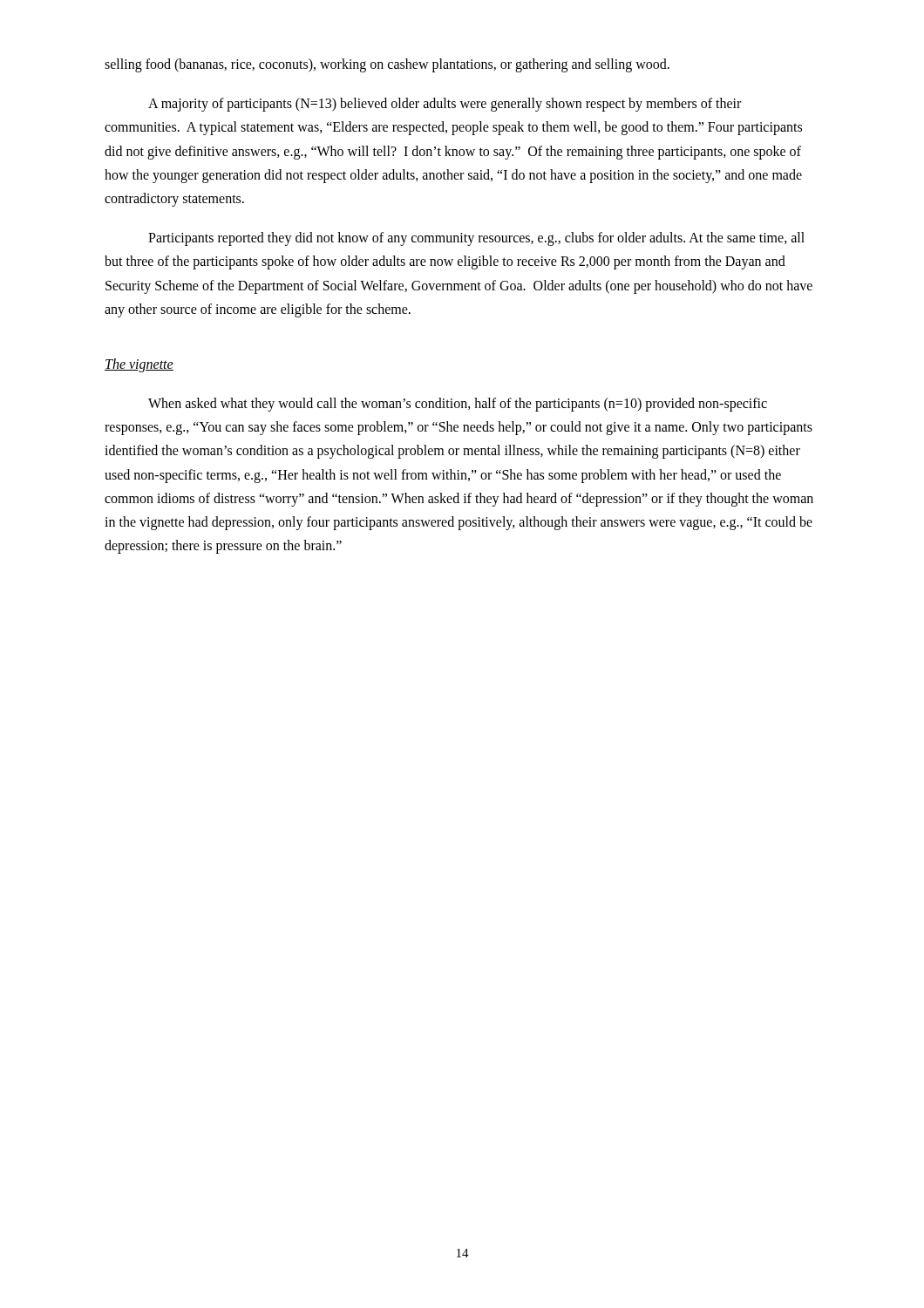
Task: Navigate to the region starting "A majority of"
Action: point(454,151)
